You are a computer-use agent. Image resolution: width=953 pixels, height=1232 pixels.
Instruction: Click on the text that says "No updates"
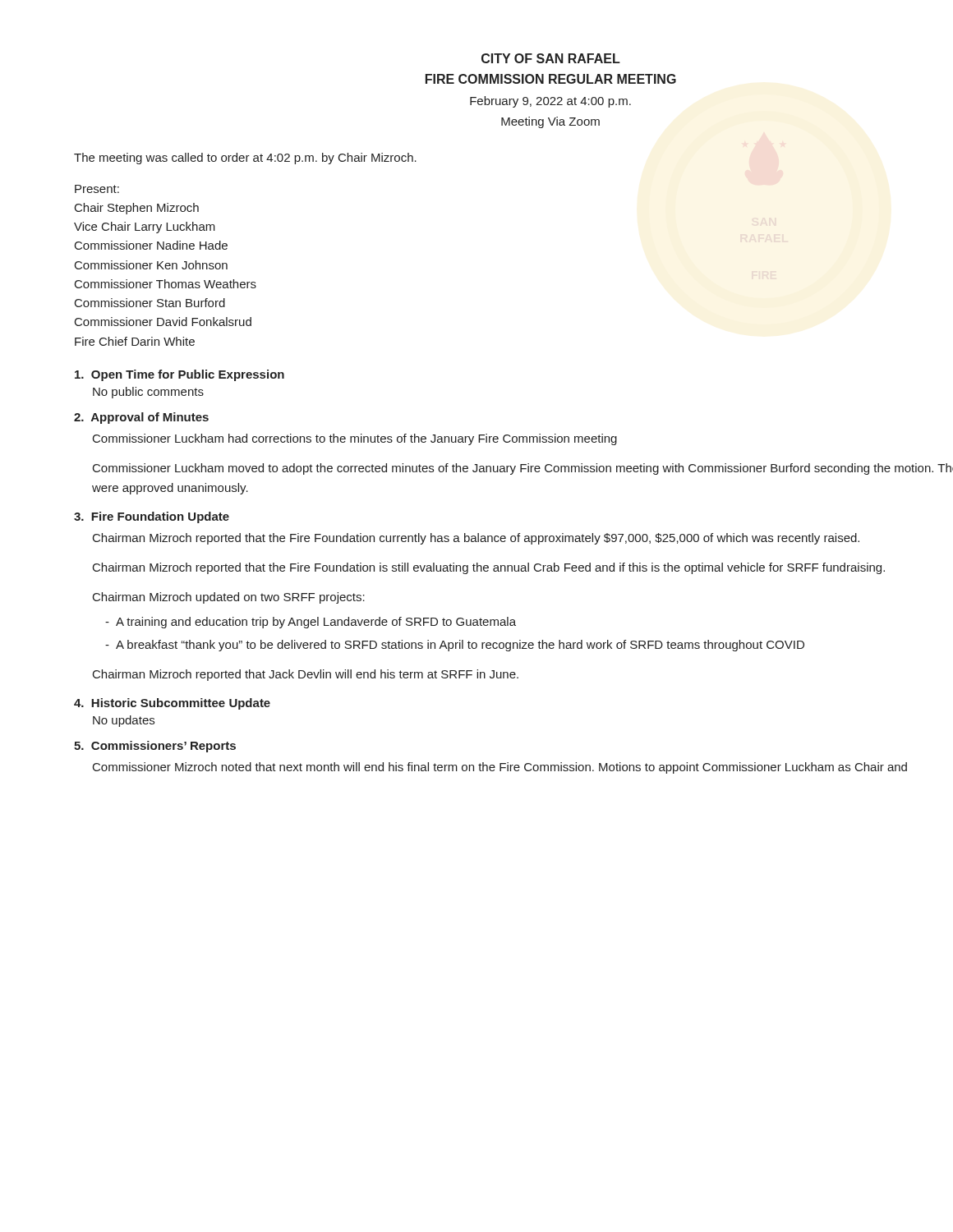coord(124,720)
